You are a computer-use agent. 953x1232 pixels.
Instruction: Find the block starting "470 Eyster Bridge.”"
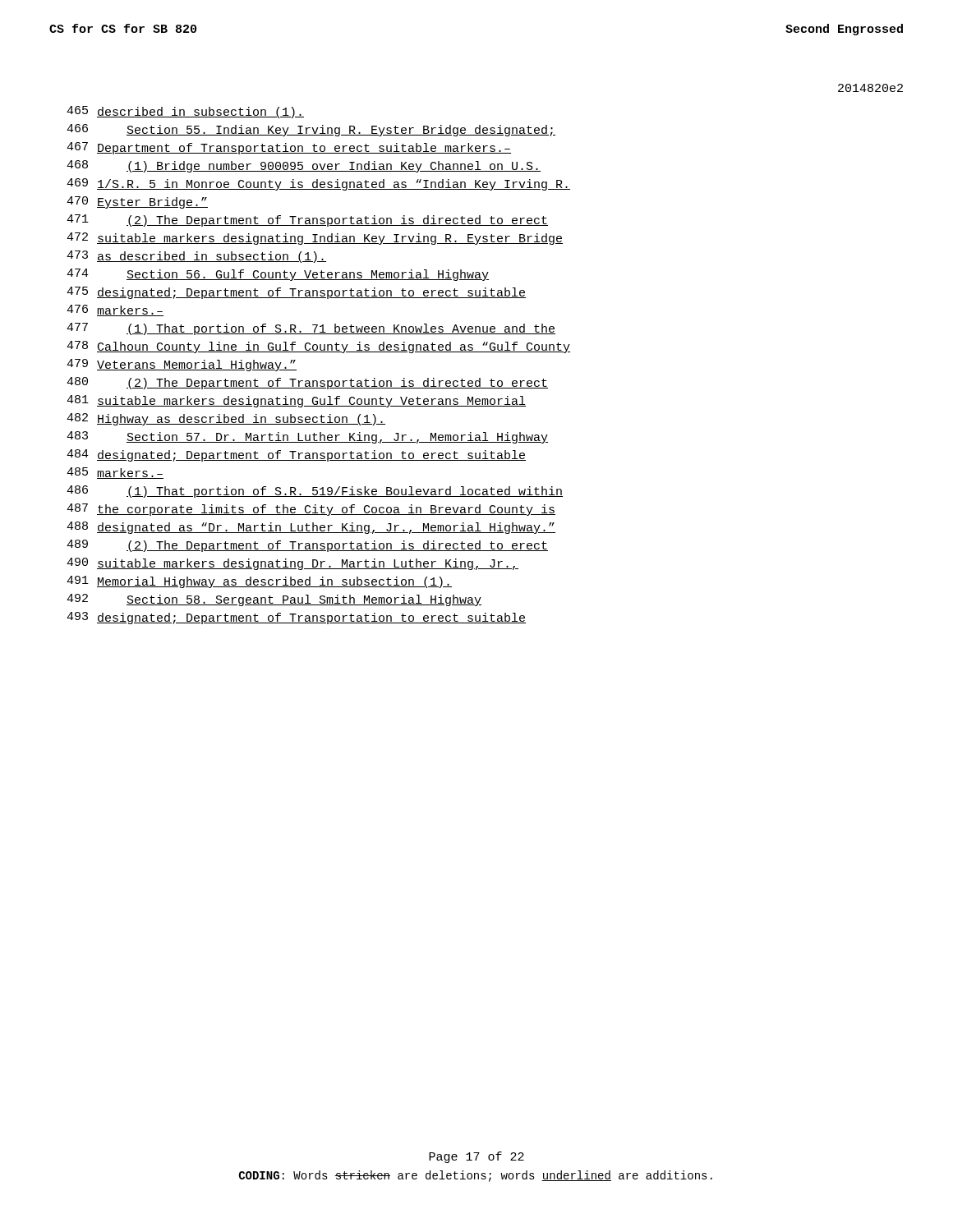(137, 202)
